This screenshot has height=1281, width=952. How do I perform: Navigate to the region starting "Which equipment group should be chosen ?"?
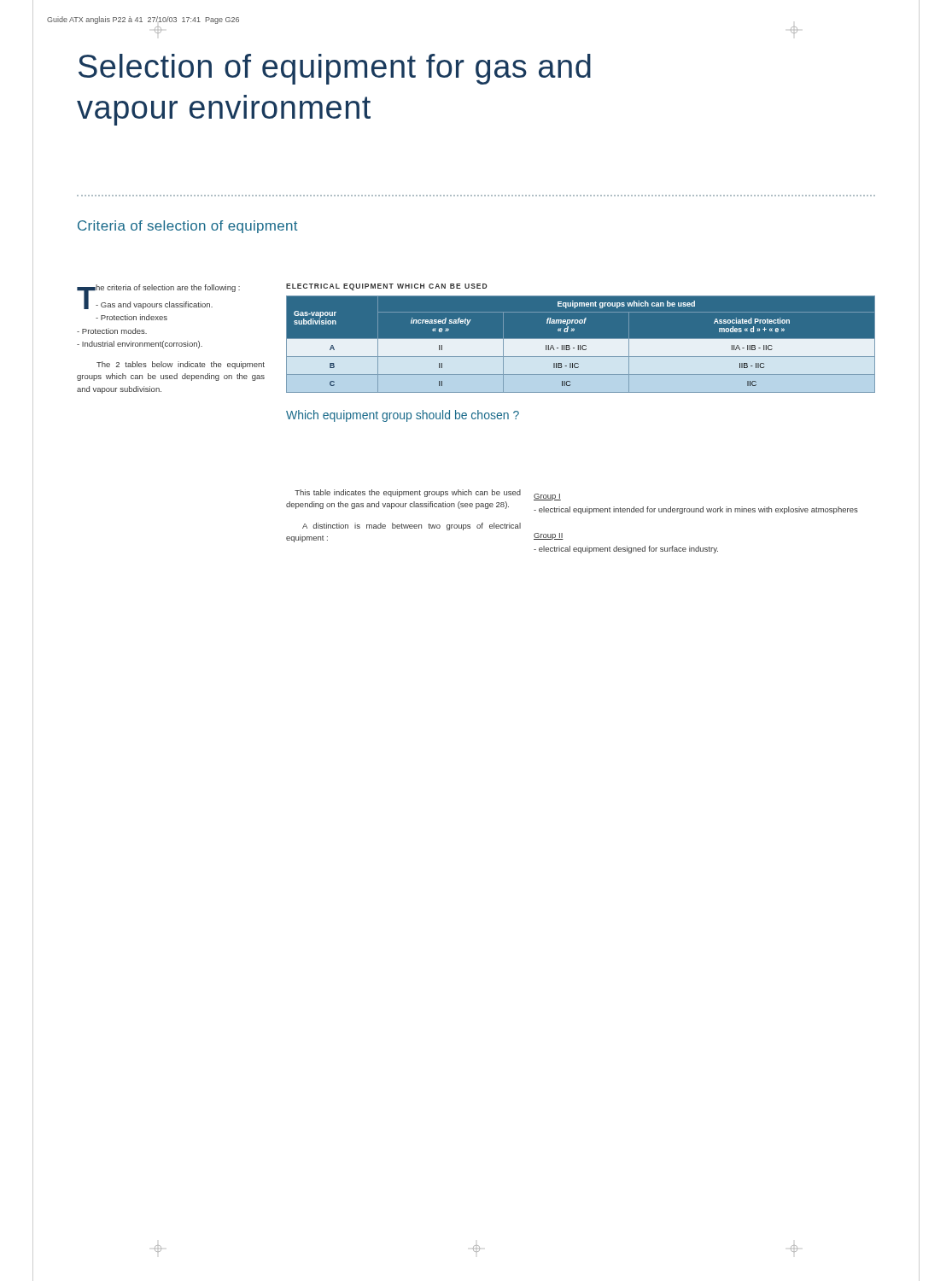pyautogui.click(x=403, y=415)
